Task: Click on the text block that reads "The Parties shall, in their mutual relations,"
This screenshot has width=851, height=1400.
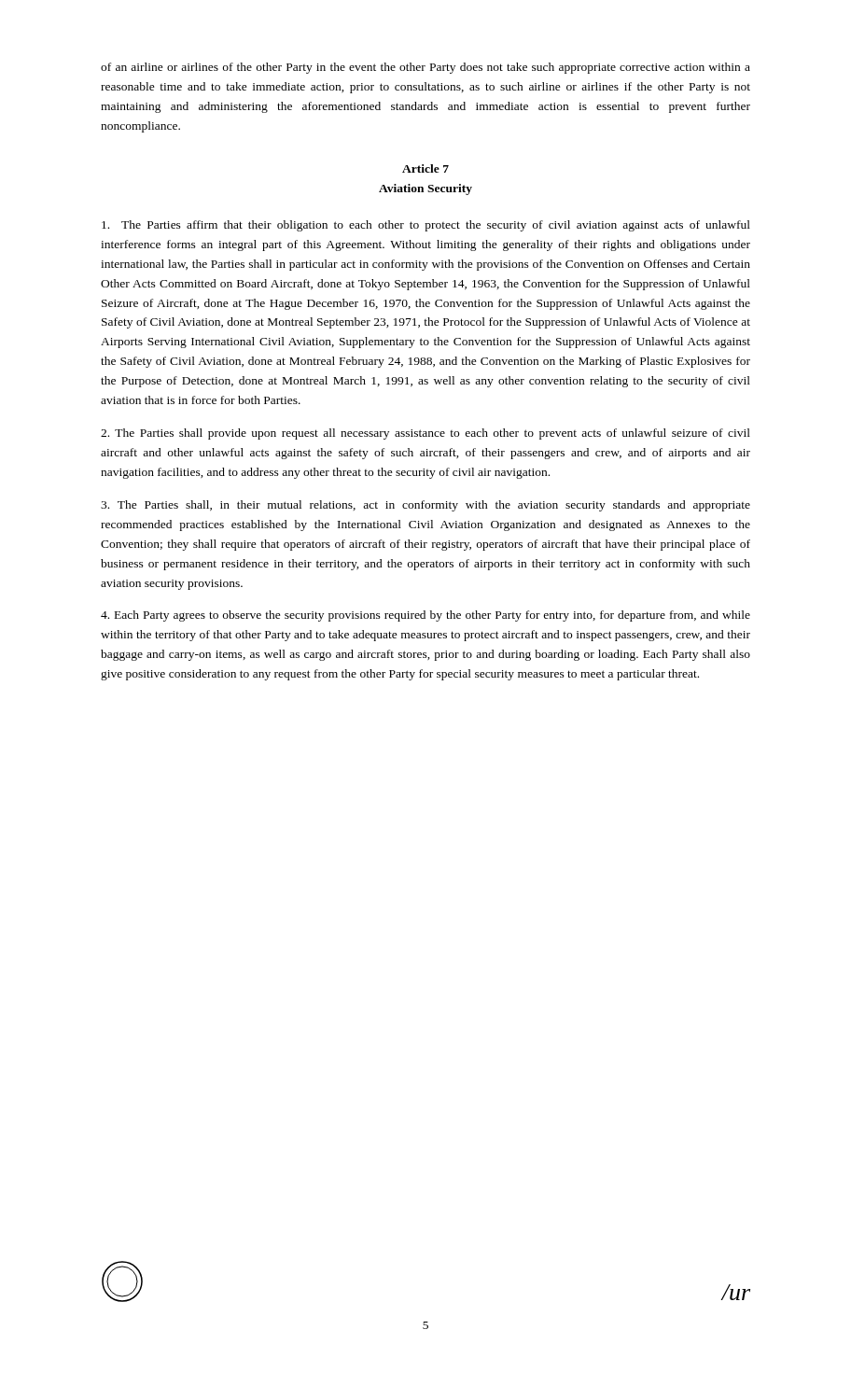Action: (426, 543)
